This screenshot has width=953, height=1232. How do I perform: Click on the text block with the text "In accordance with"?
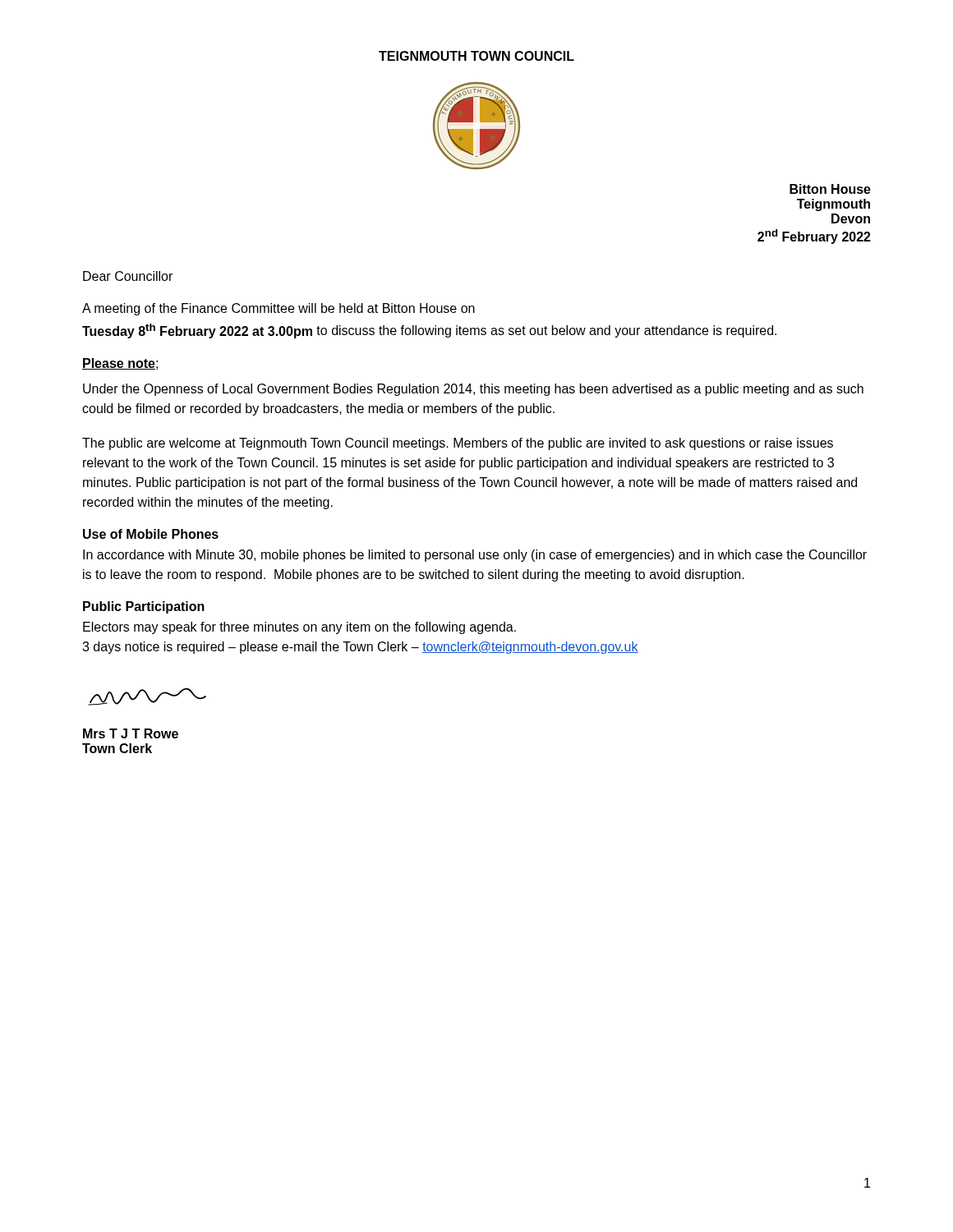point(474,564)
